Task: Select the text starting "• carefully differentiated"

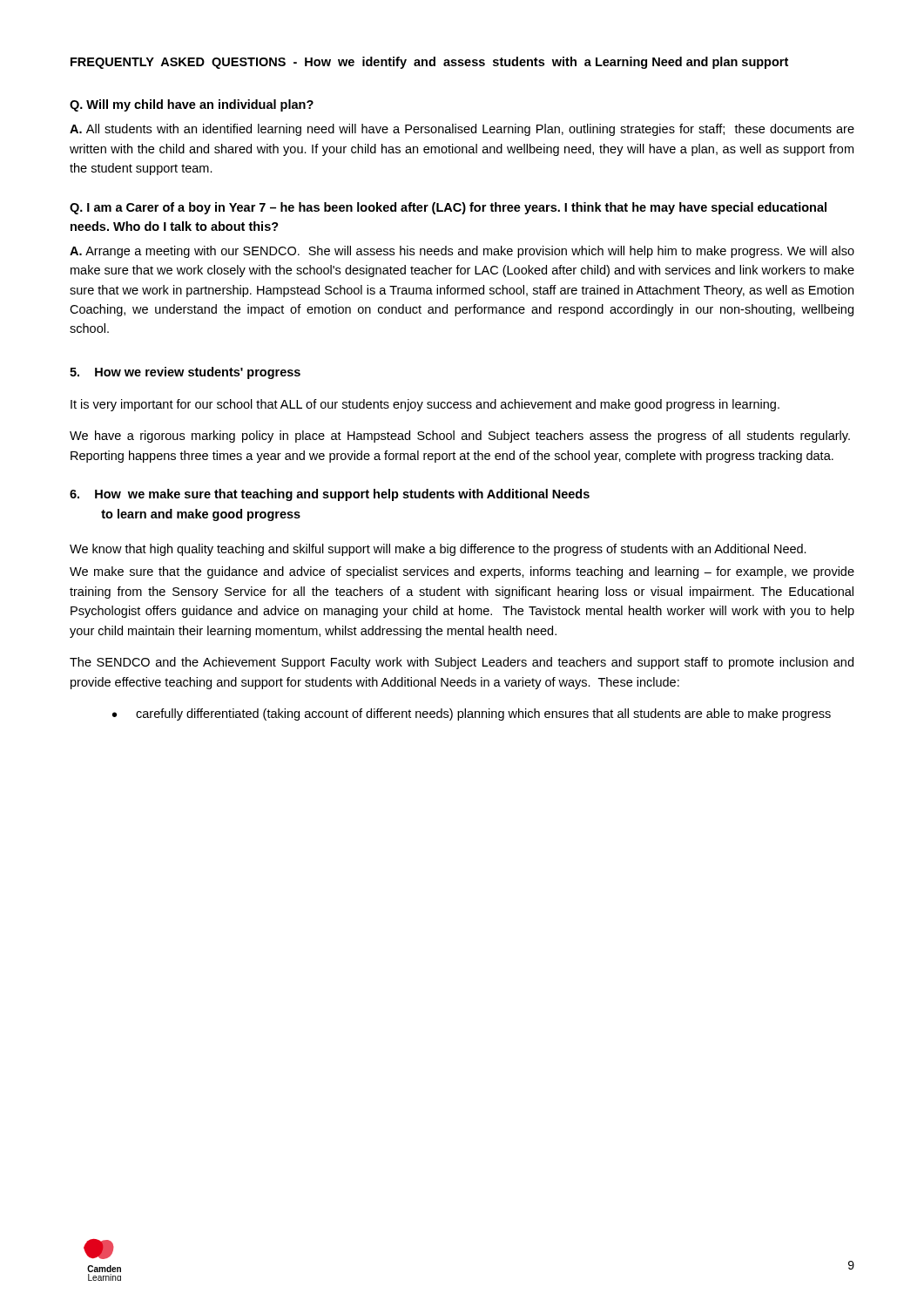Action: pos(471,715)
